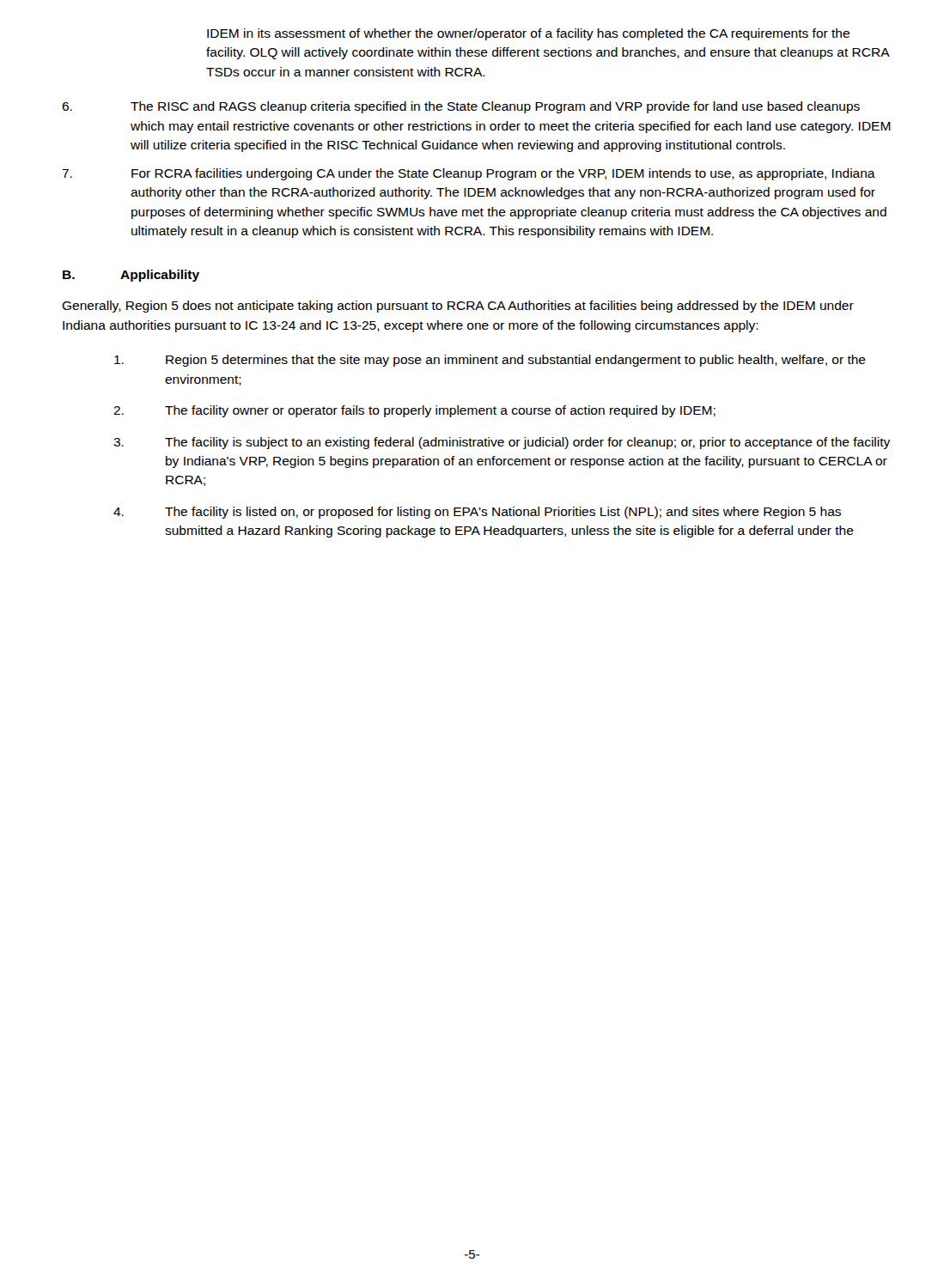
Task: Navigate to the element starting "4. The facility"
Action: (503, 522)
